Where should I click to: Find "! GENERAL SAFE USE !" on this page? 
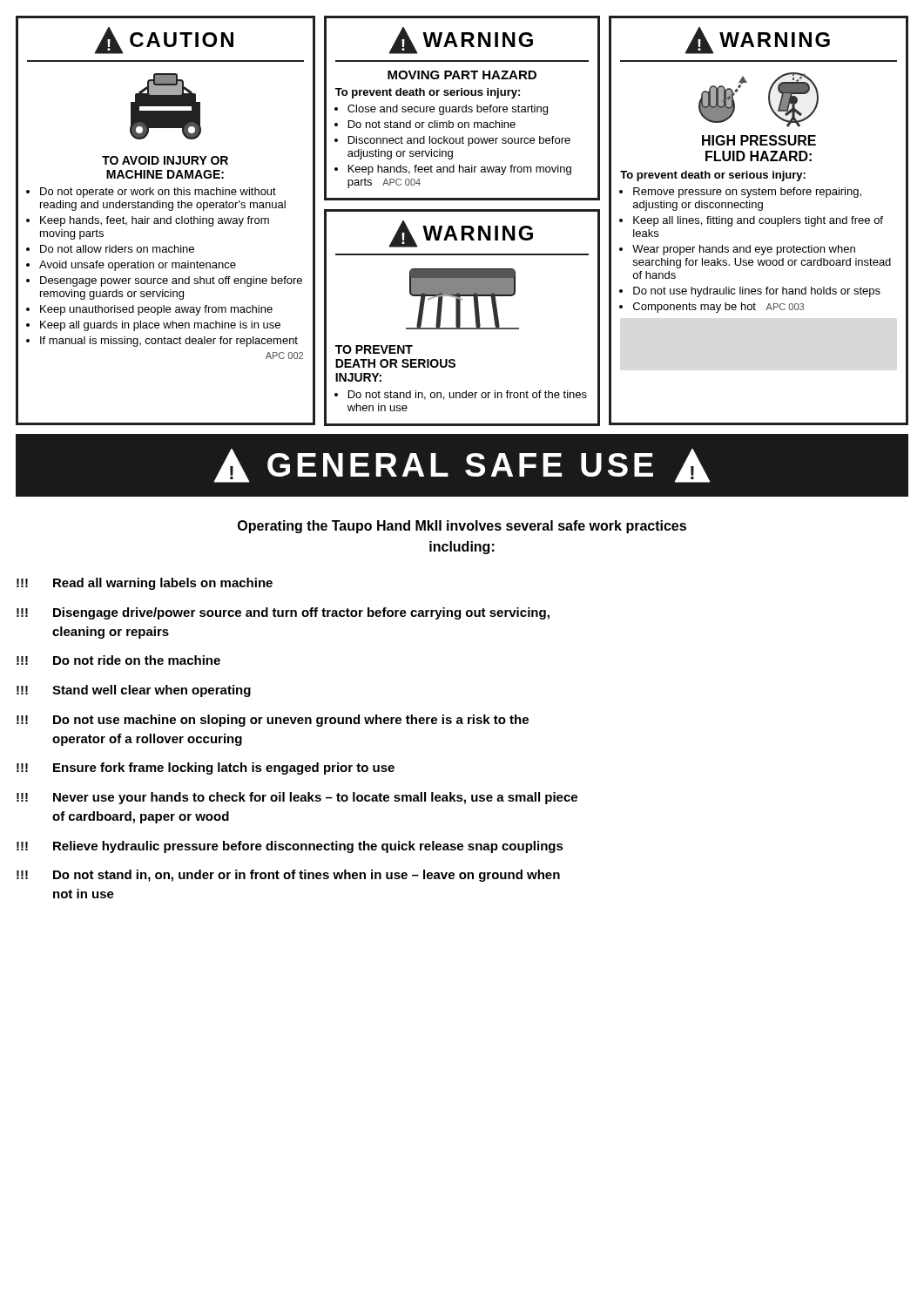462,465
